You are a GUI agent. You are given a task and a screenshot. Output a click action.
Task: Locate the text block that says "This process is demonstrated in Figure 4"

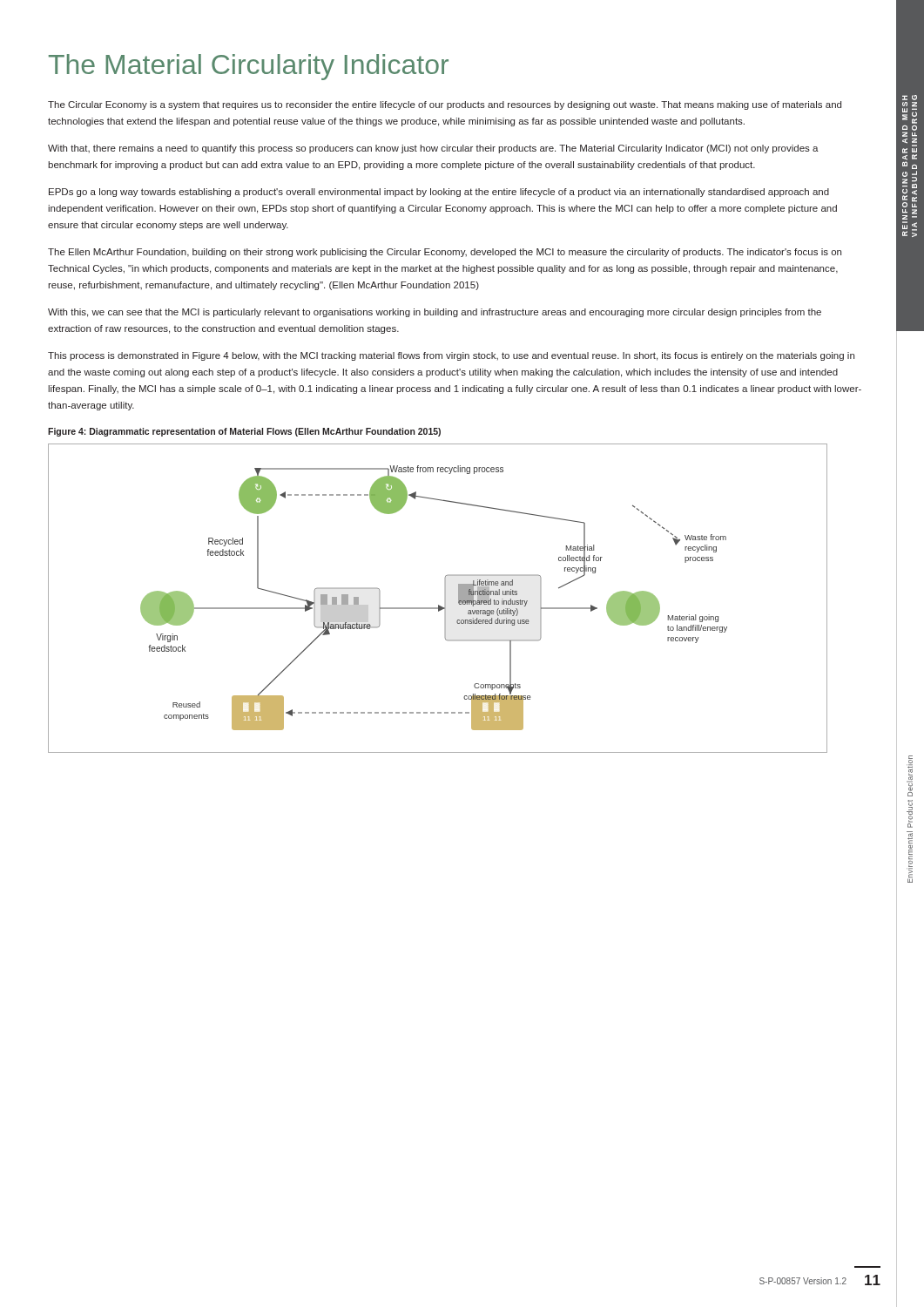pos(455,380)
